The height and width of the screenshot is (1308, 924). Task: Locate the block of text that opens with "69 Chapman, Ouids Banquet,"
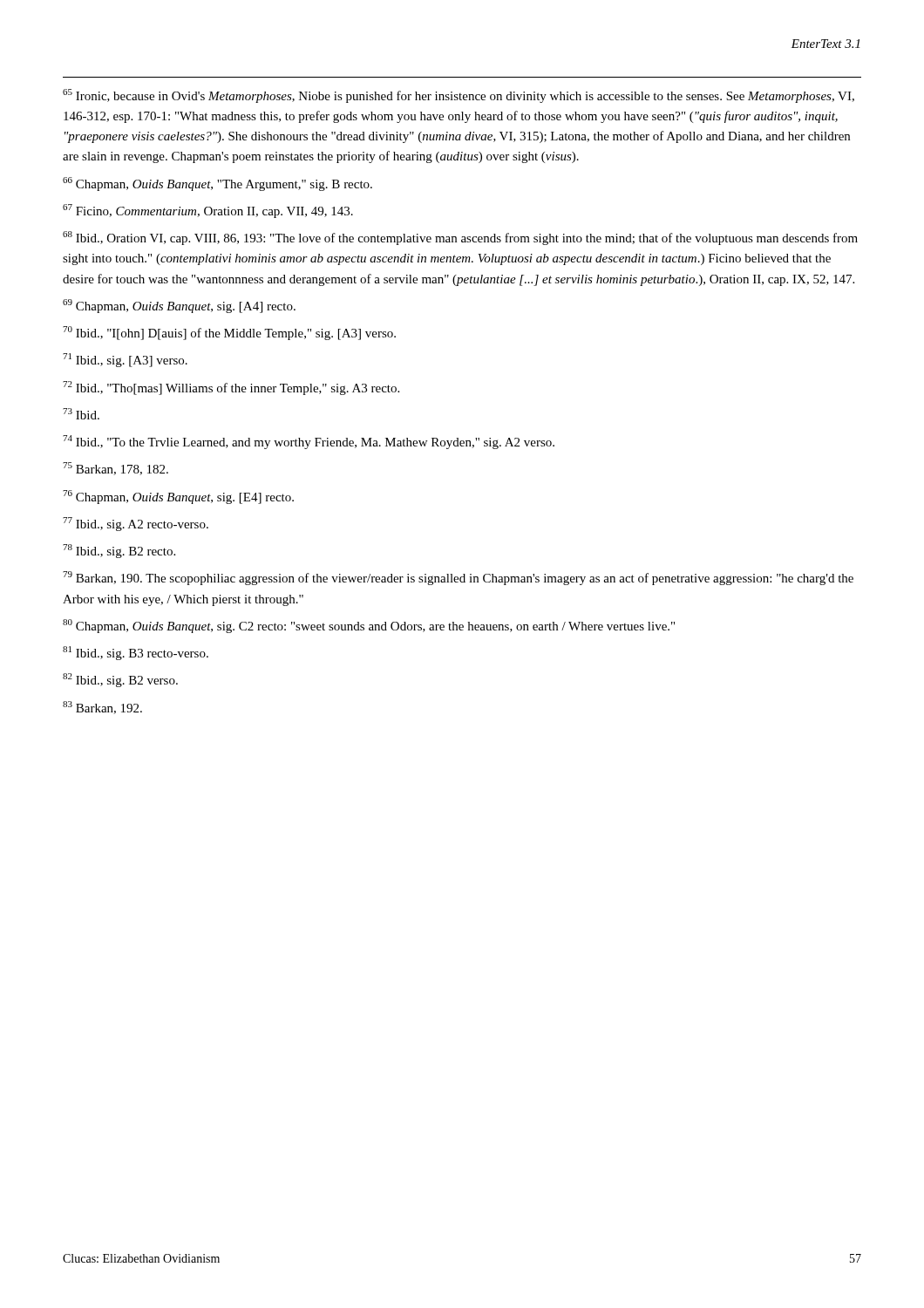coord(179,305)
